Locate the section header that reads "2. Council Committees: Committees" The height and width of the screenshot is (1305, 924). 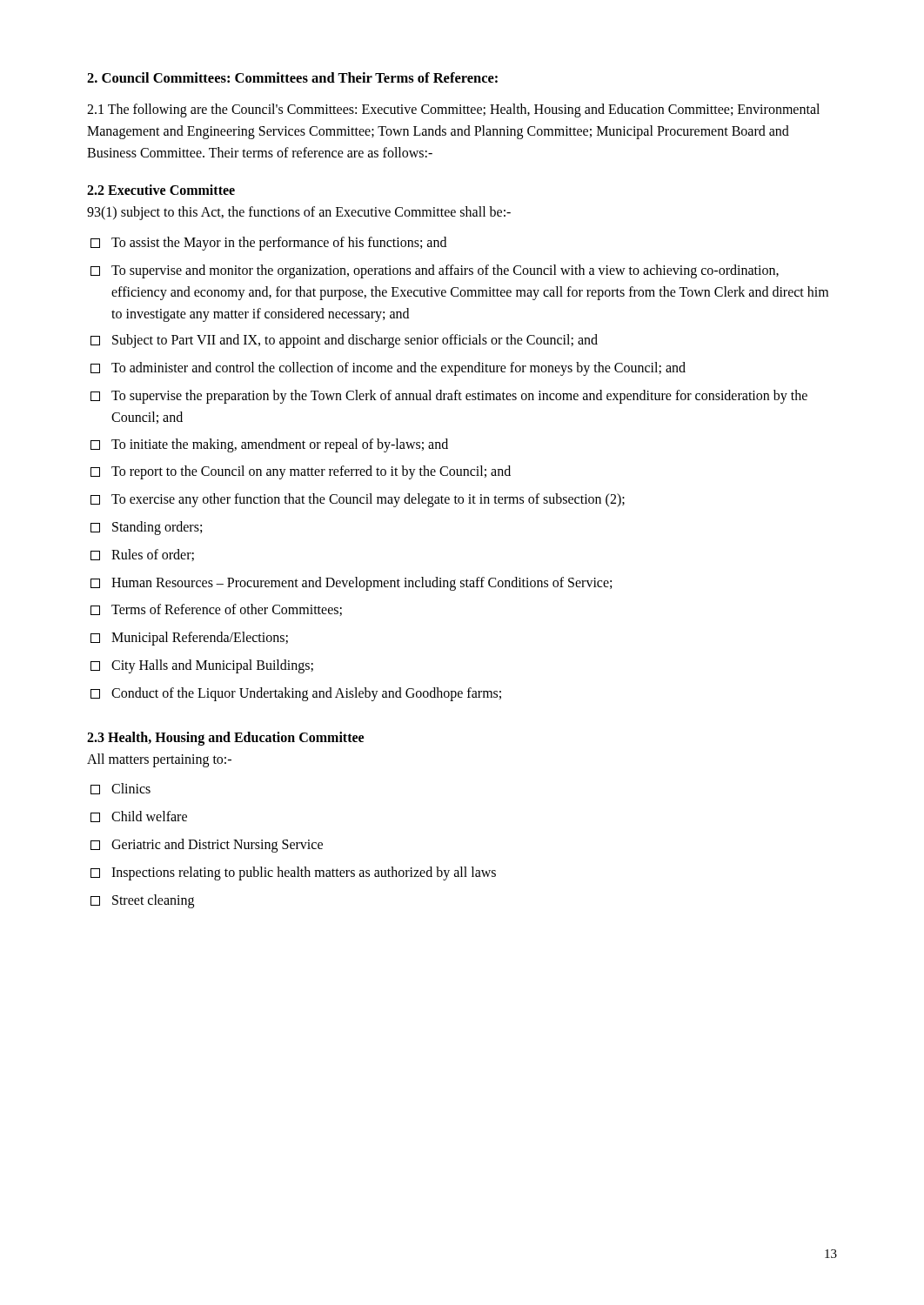(293, 78)
